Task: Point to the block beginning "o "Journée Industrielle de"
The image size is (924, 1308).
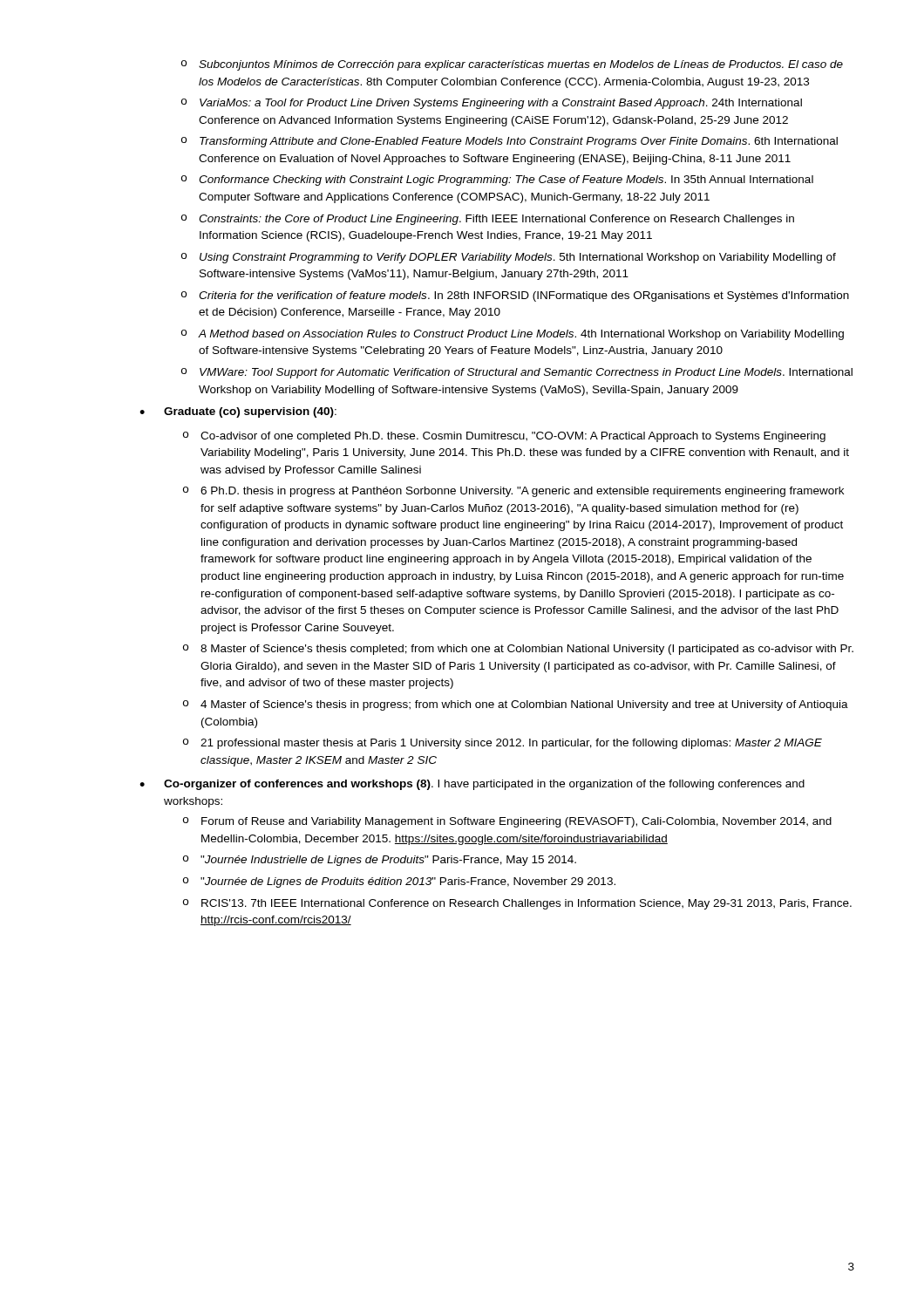Action: [x=515, y=860]
